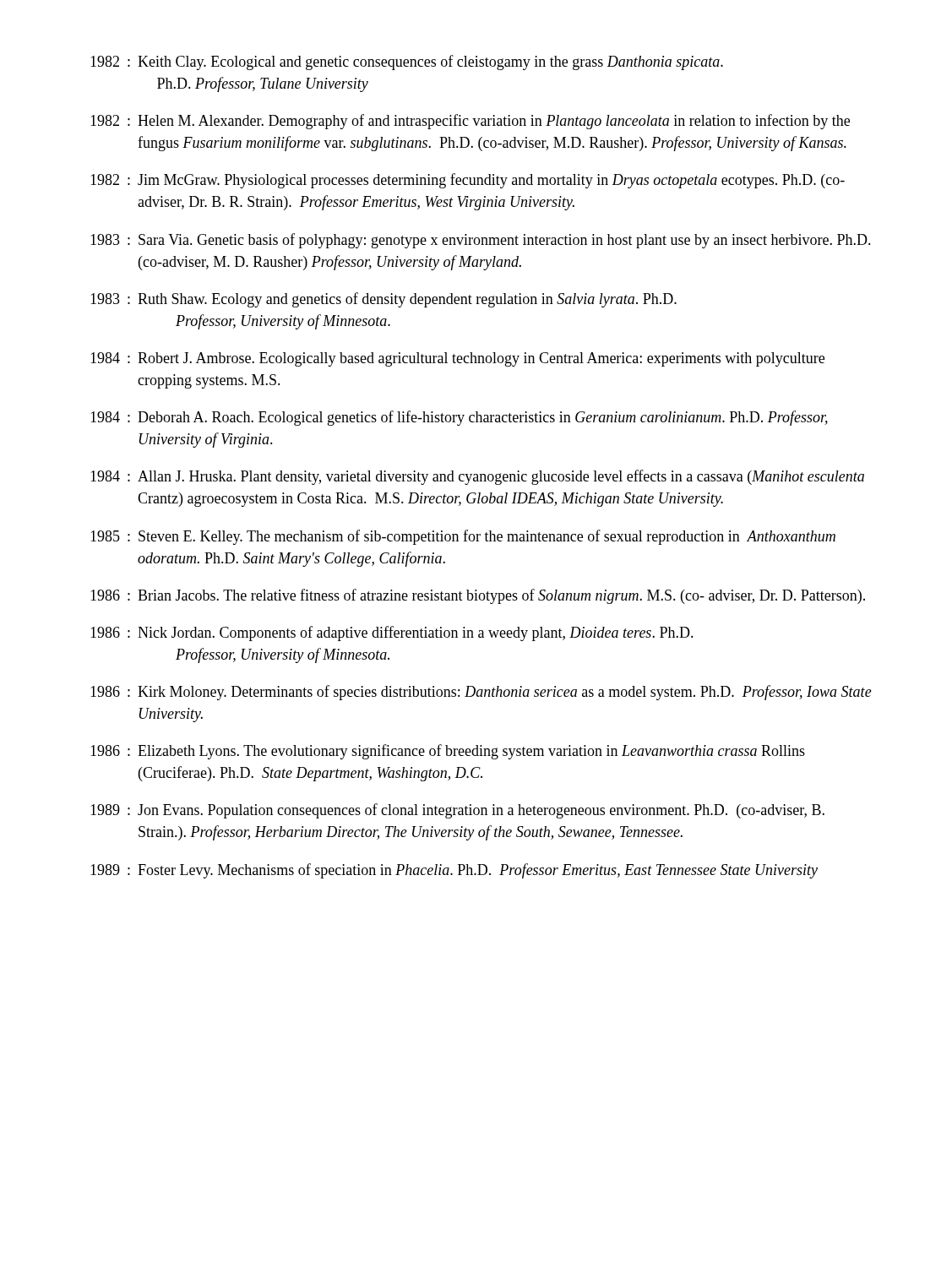This screenshot has width=952, height=1267.
Task: Locate the list item with the text "1985: Steven E. Kelley. The mechanism"
Action: [476, 547]
